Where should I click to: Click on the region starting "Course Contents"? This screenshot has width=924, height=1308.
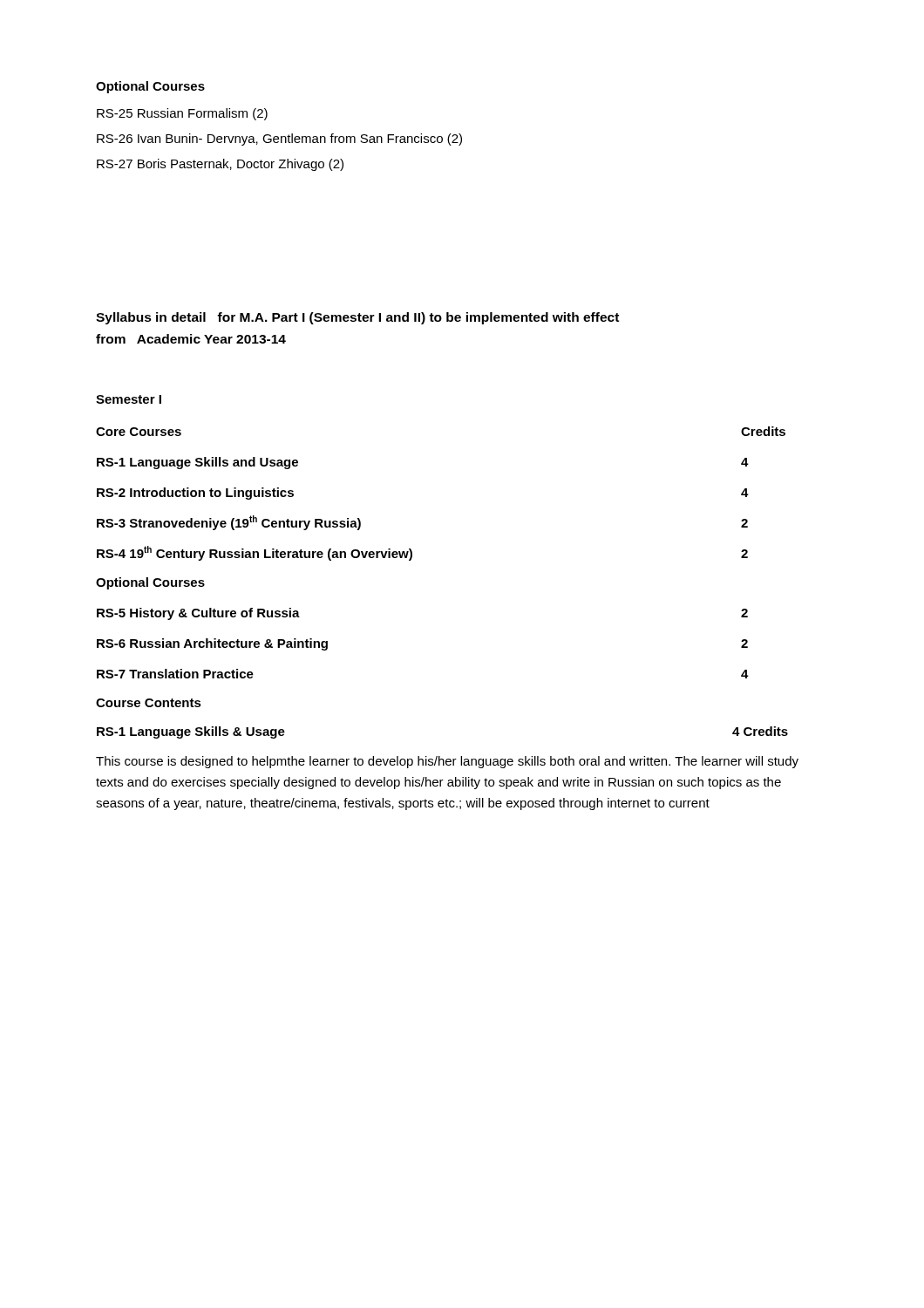149,702
